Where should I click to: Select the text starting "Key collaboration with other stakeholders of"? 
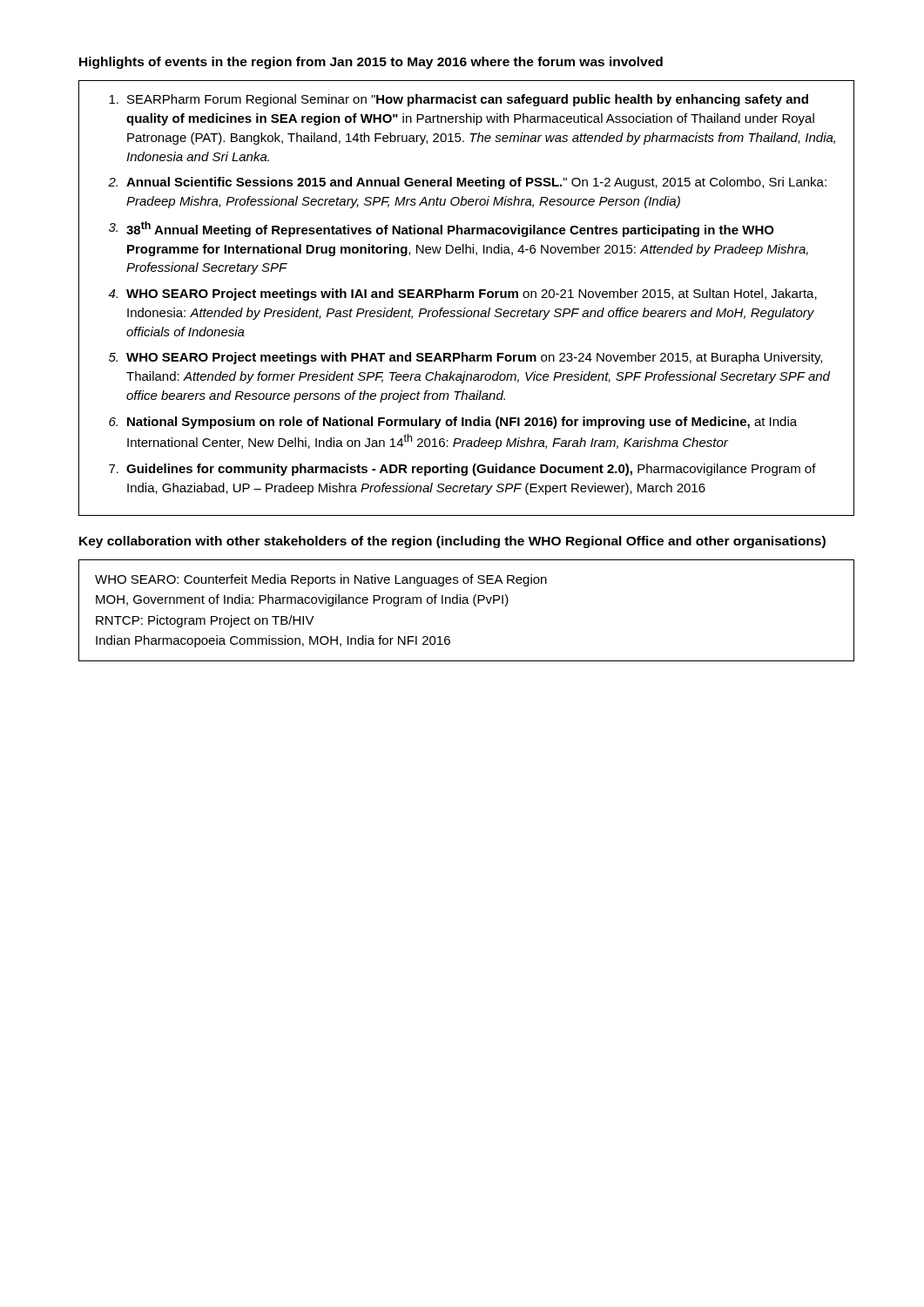coord(452,540)
